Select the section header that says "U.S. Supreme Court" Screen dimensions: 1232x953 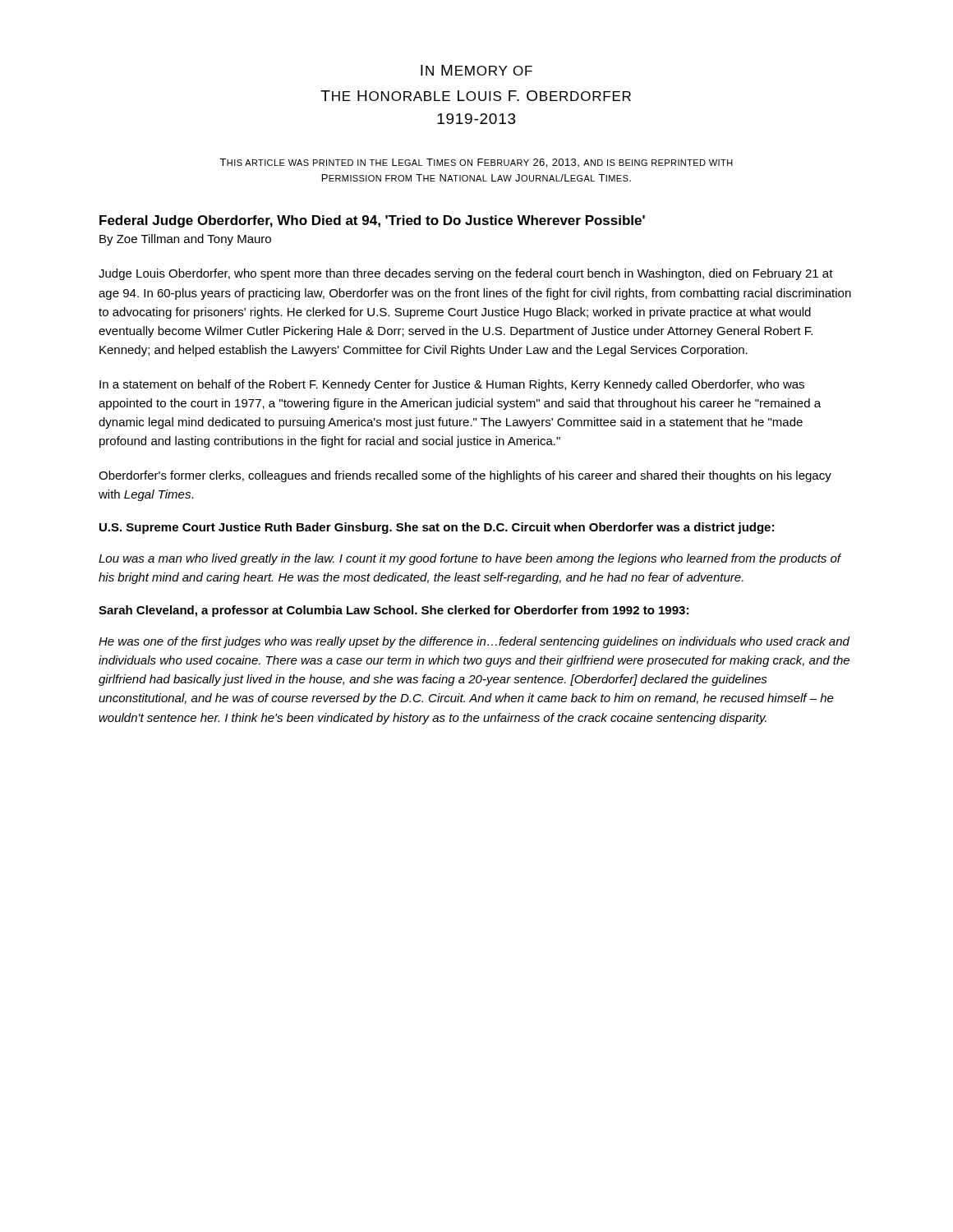click(x=437, y=527)
